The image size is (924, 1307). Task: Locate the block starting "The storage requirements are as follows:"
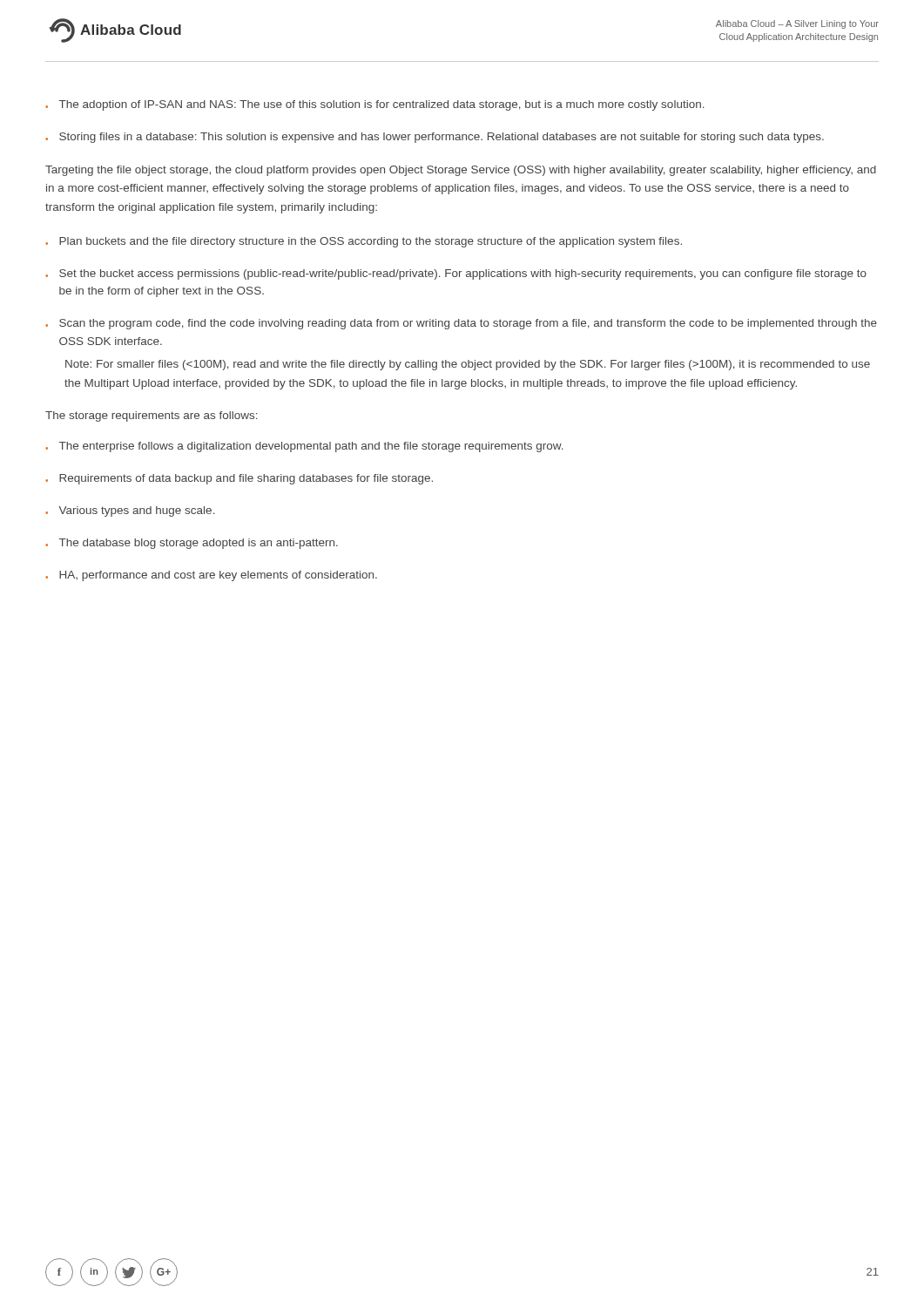point(152,415)
